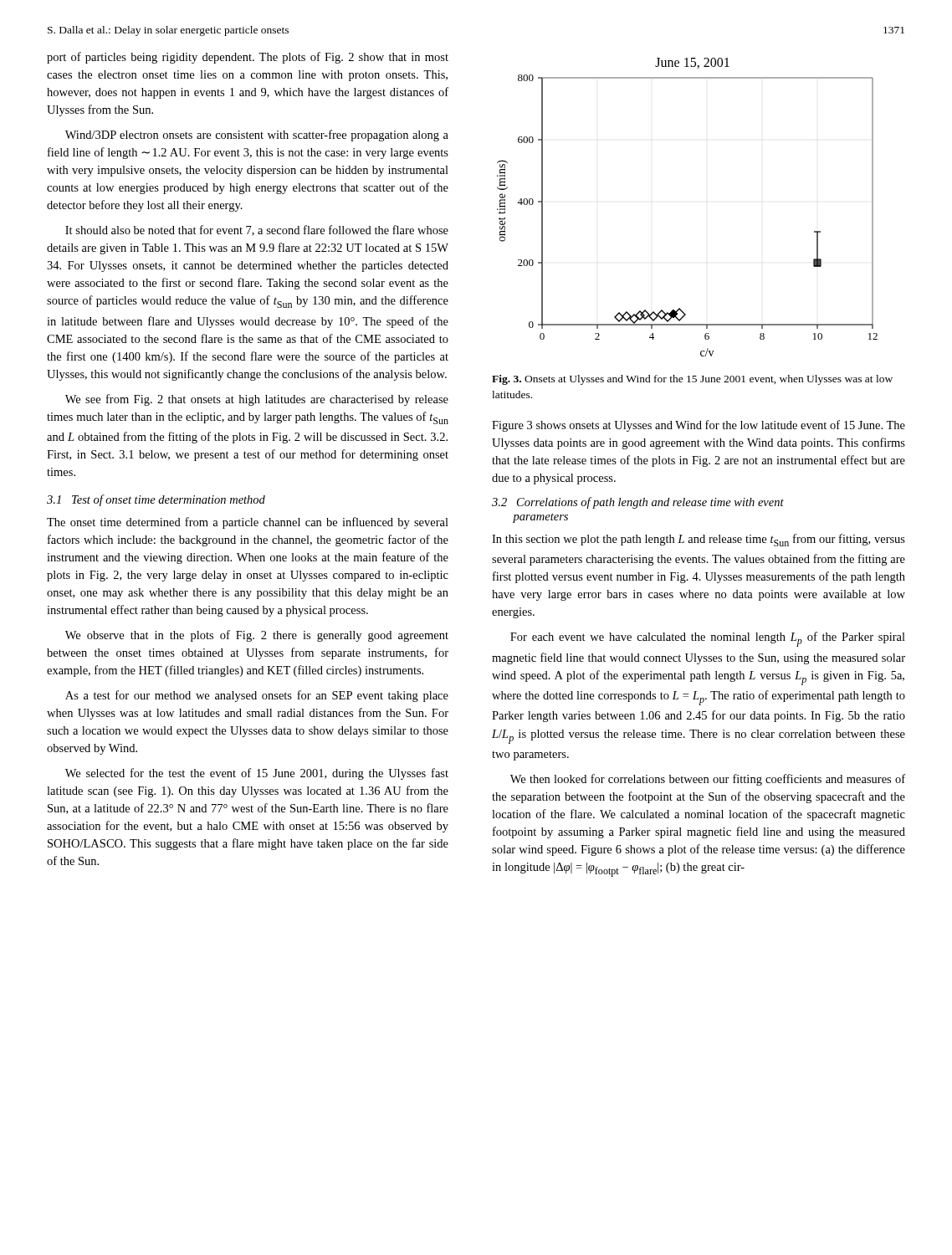Select the text block containing "The onset time determined"
Viewport: 952px width, 1255px height.
point(248,692)
